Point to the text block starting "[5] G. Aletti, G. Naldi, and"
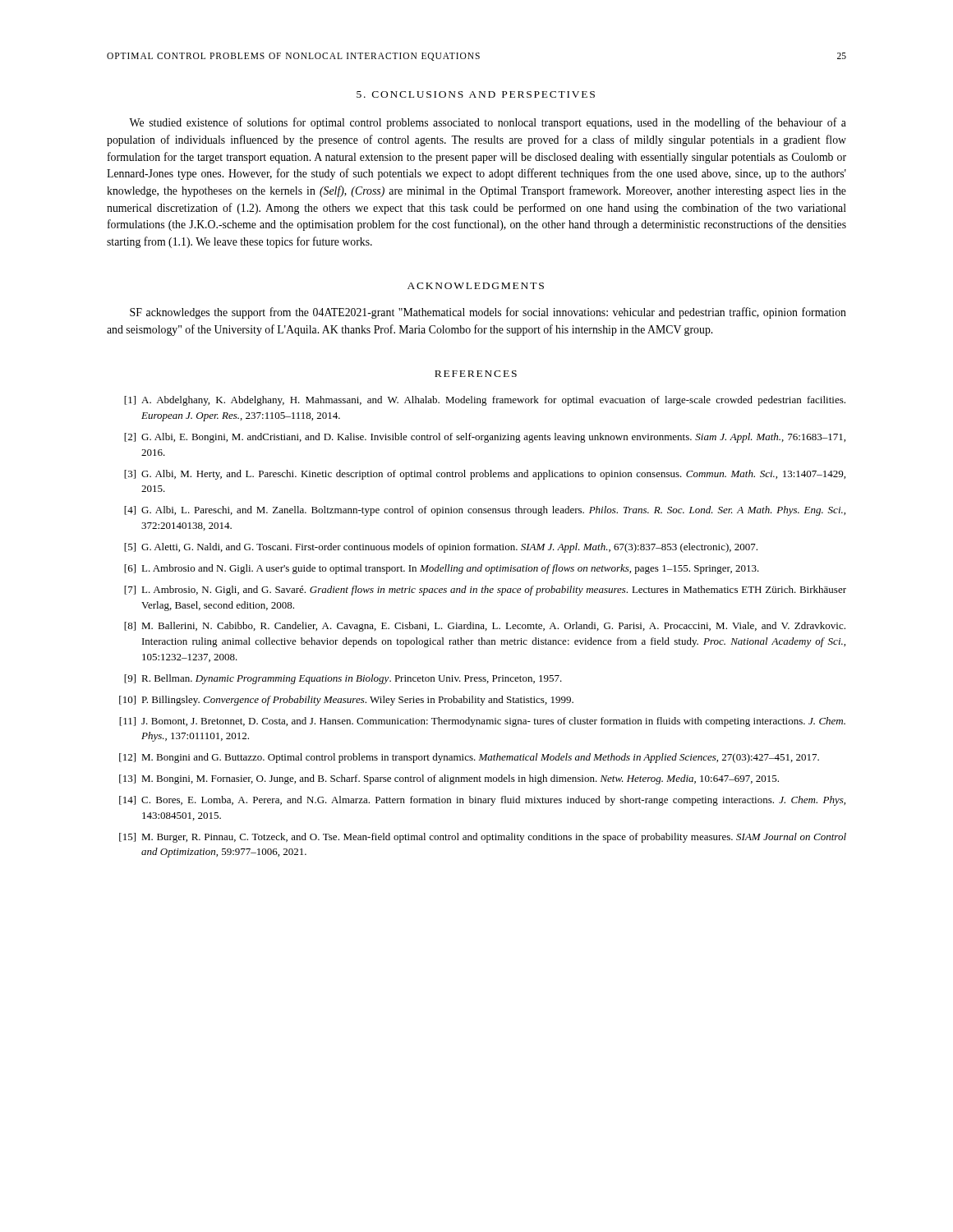 tap(476, 547)
